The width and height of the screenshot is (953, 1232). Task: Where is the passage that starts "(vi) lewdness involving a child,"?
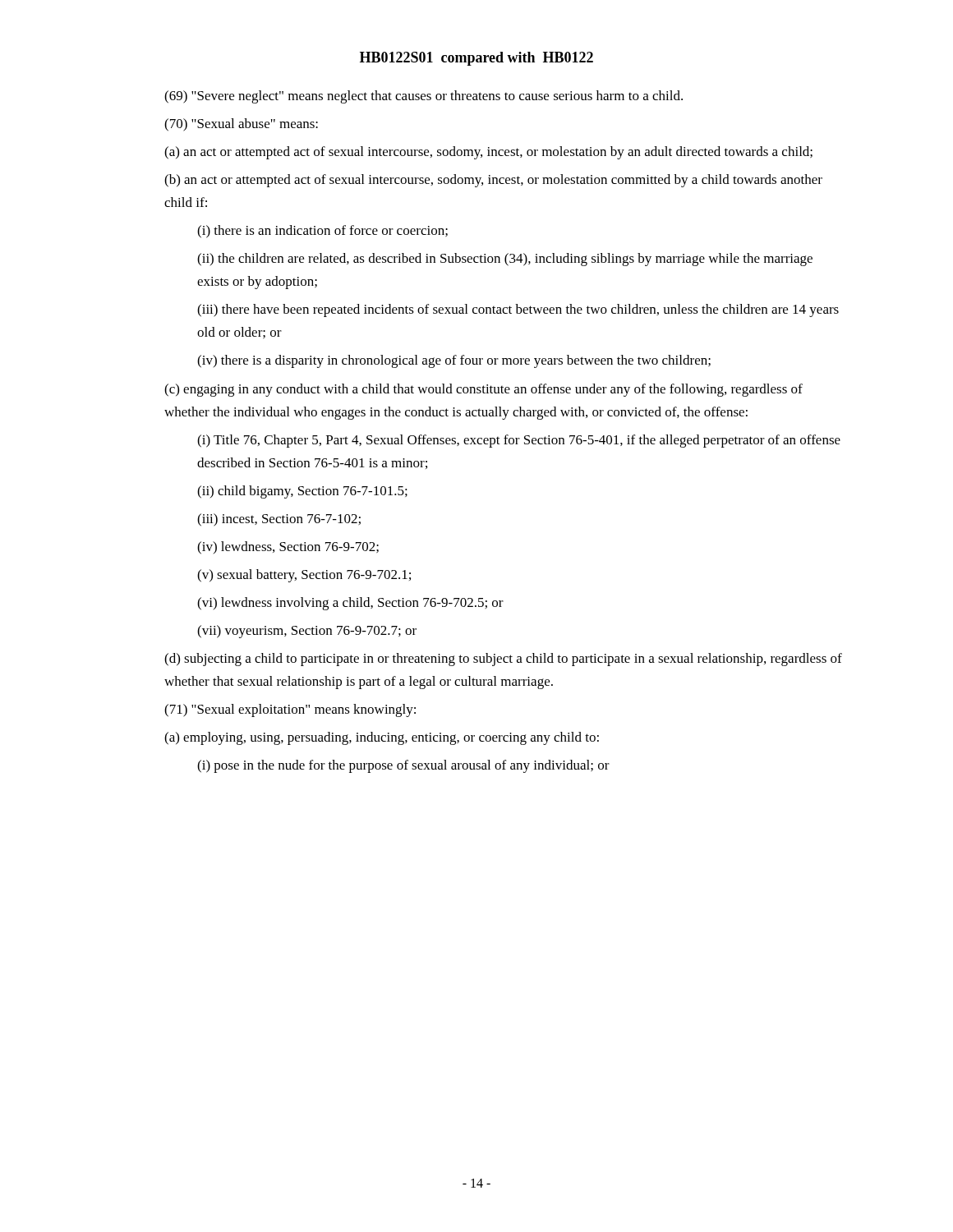tap(350, 604)
